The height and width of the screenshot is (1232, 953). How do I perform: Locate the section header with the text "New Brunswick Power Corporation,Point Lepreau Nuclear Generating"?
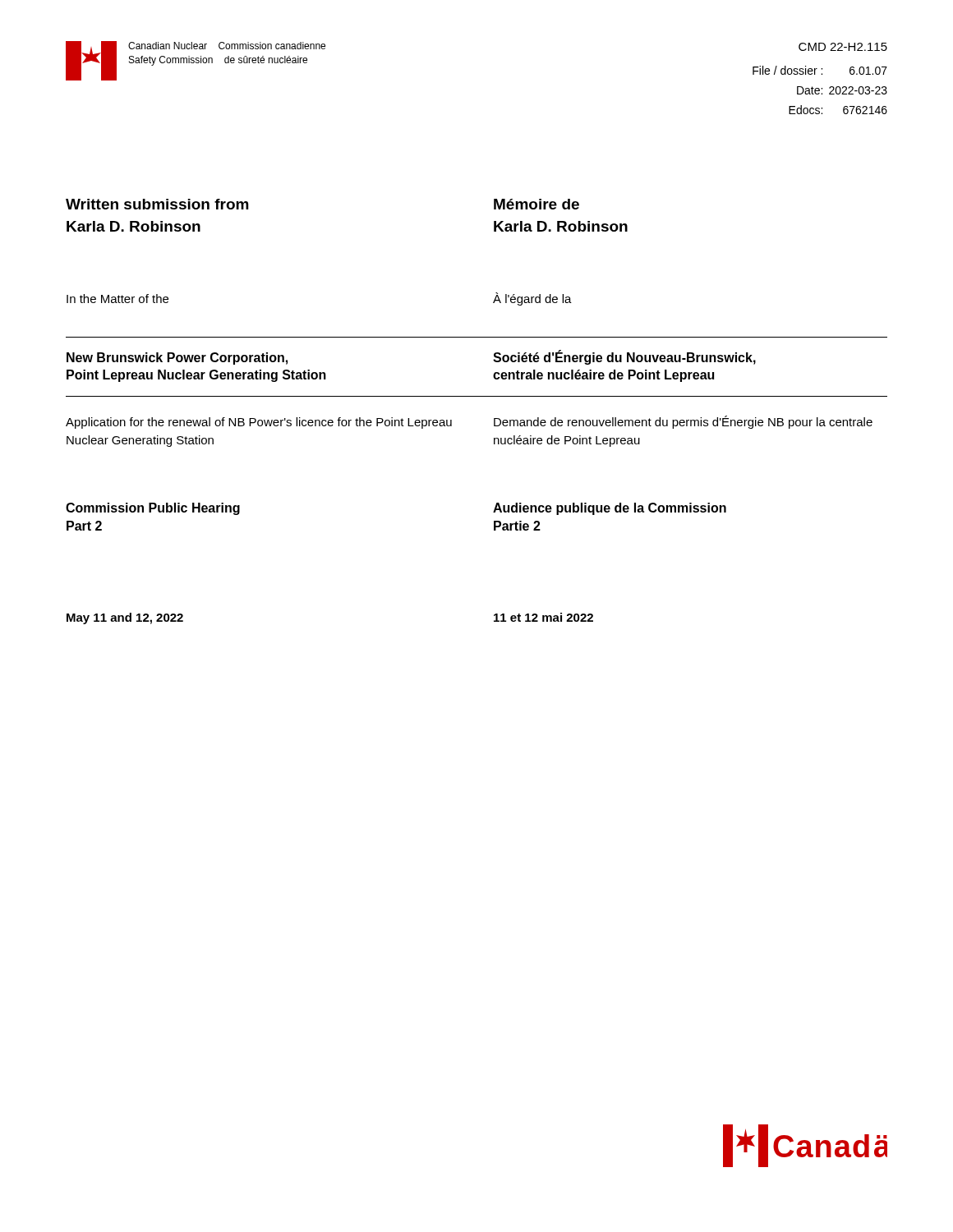coord(263,366)
